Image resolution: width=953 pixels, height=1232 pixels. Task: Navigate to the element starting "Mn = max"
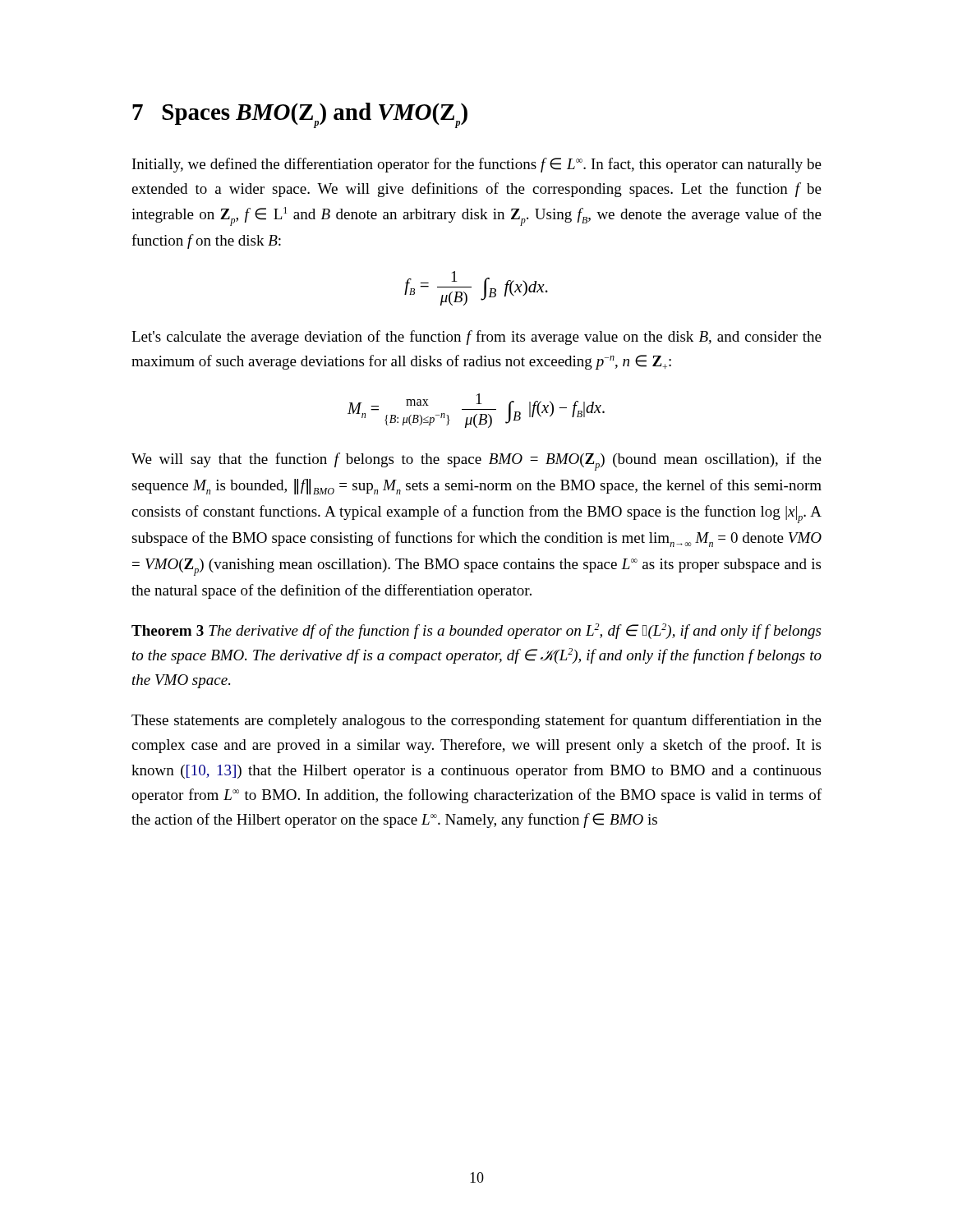pos(476,410)
